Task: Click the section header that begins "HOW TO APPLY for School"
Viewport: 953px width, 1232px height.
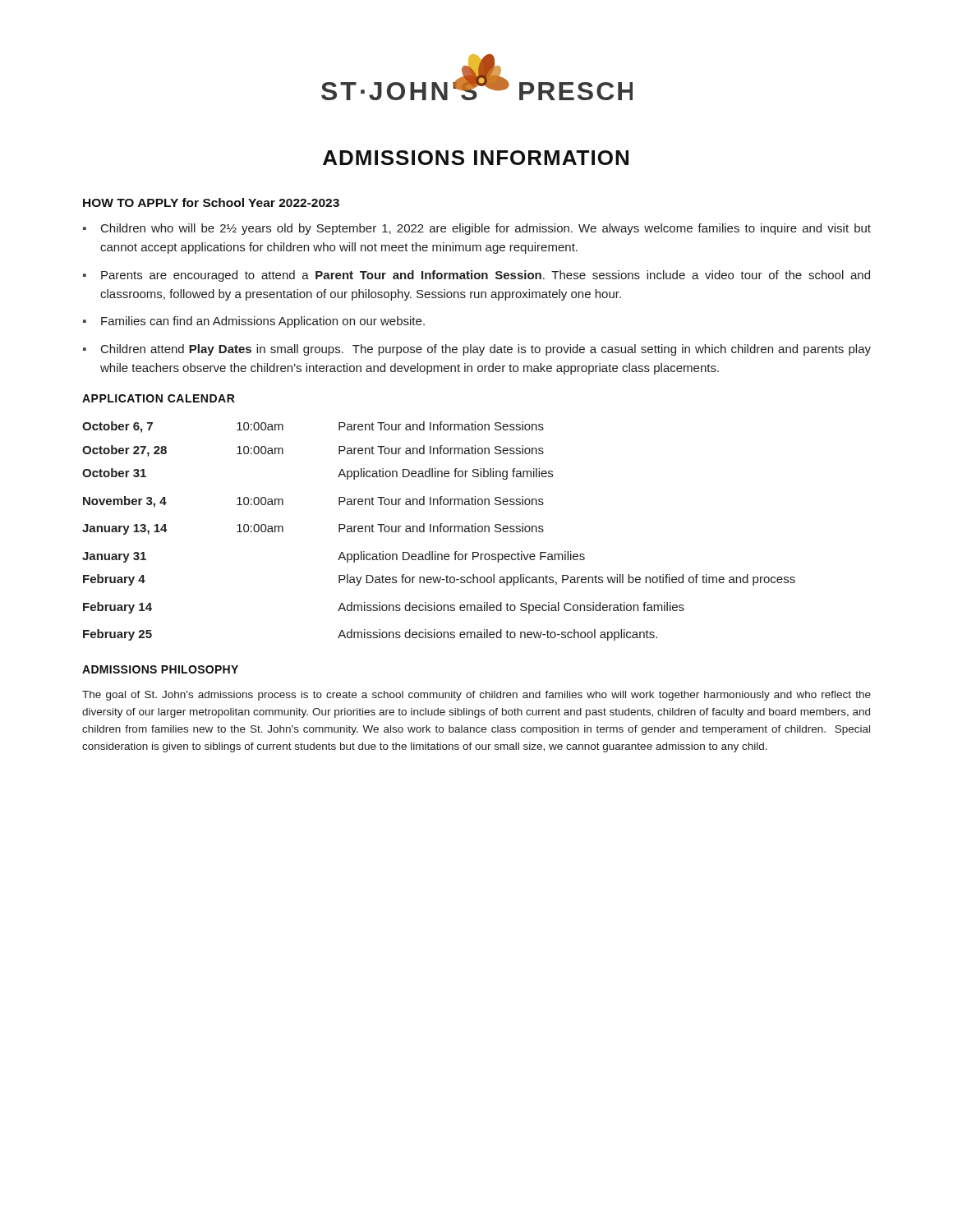Action: (x=211, y=202)
